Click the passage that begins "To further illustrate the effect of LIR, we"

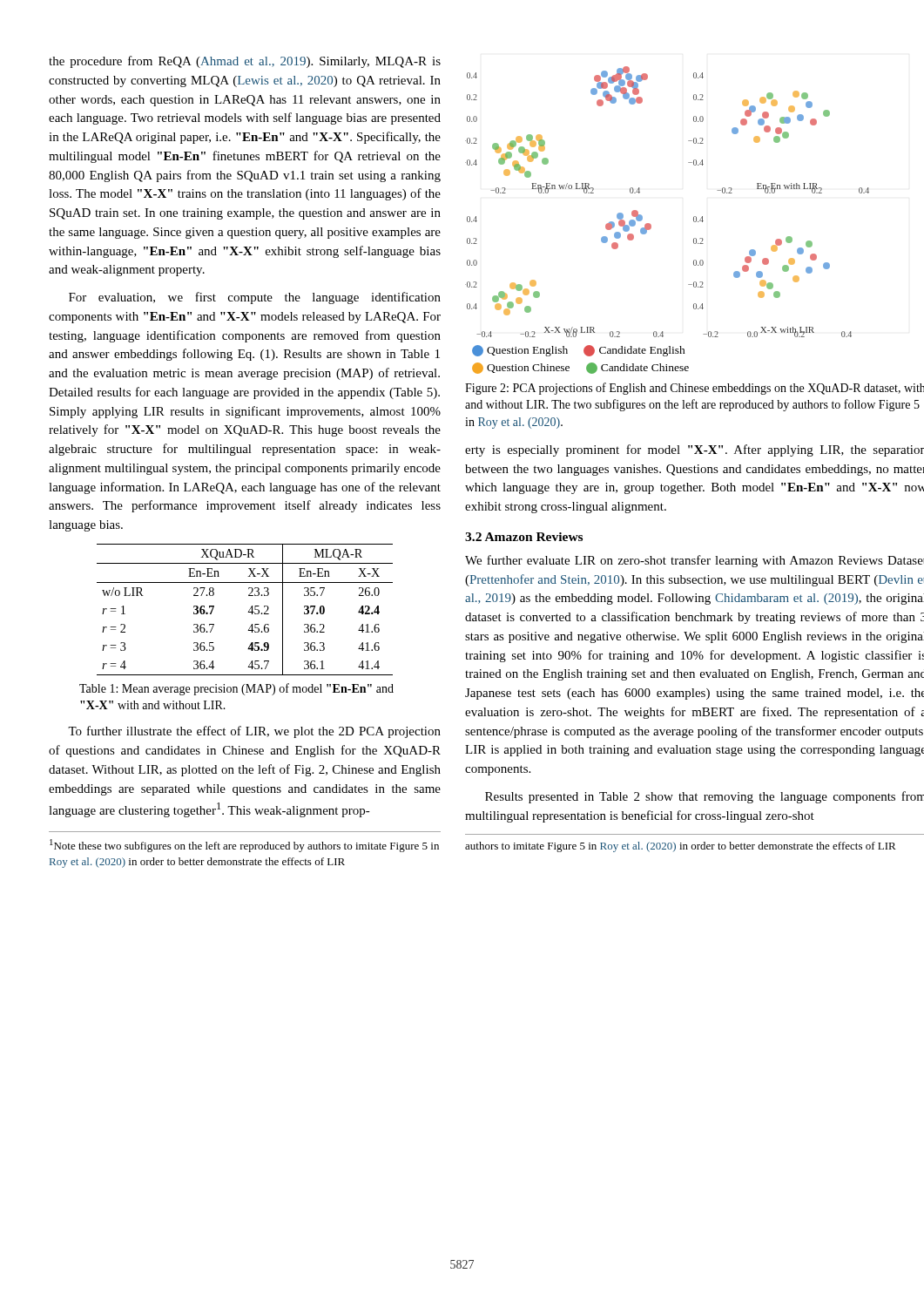click(245, 772)
